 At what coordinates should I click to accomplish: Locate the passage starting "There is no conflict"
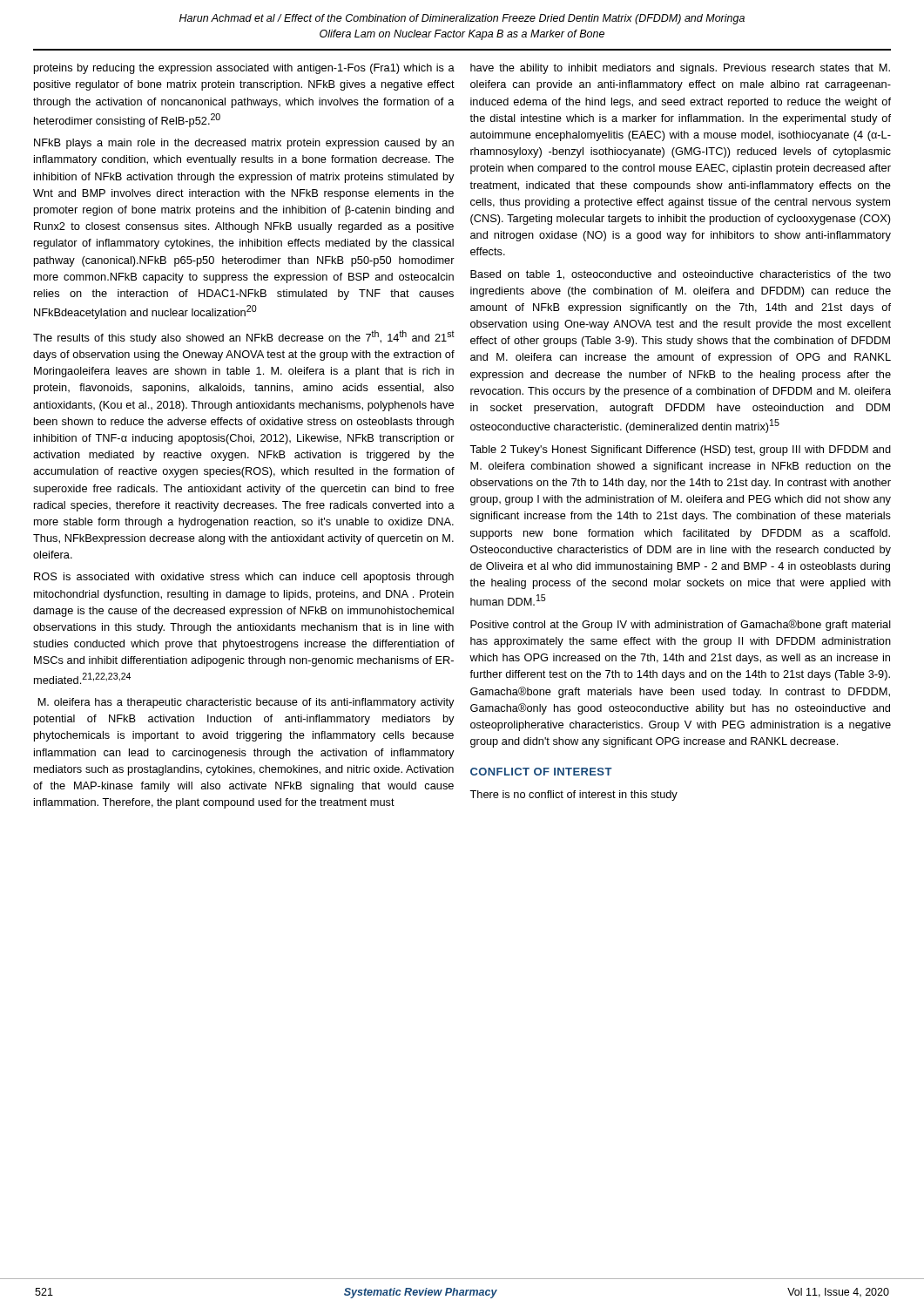[680, 794]
